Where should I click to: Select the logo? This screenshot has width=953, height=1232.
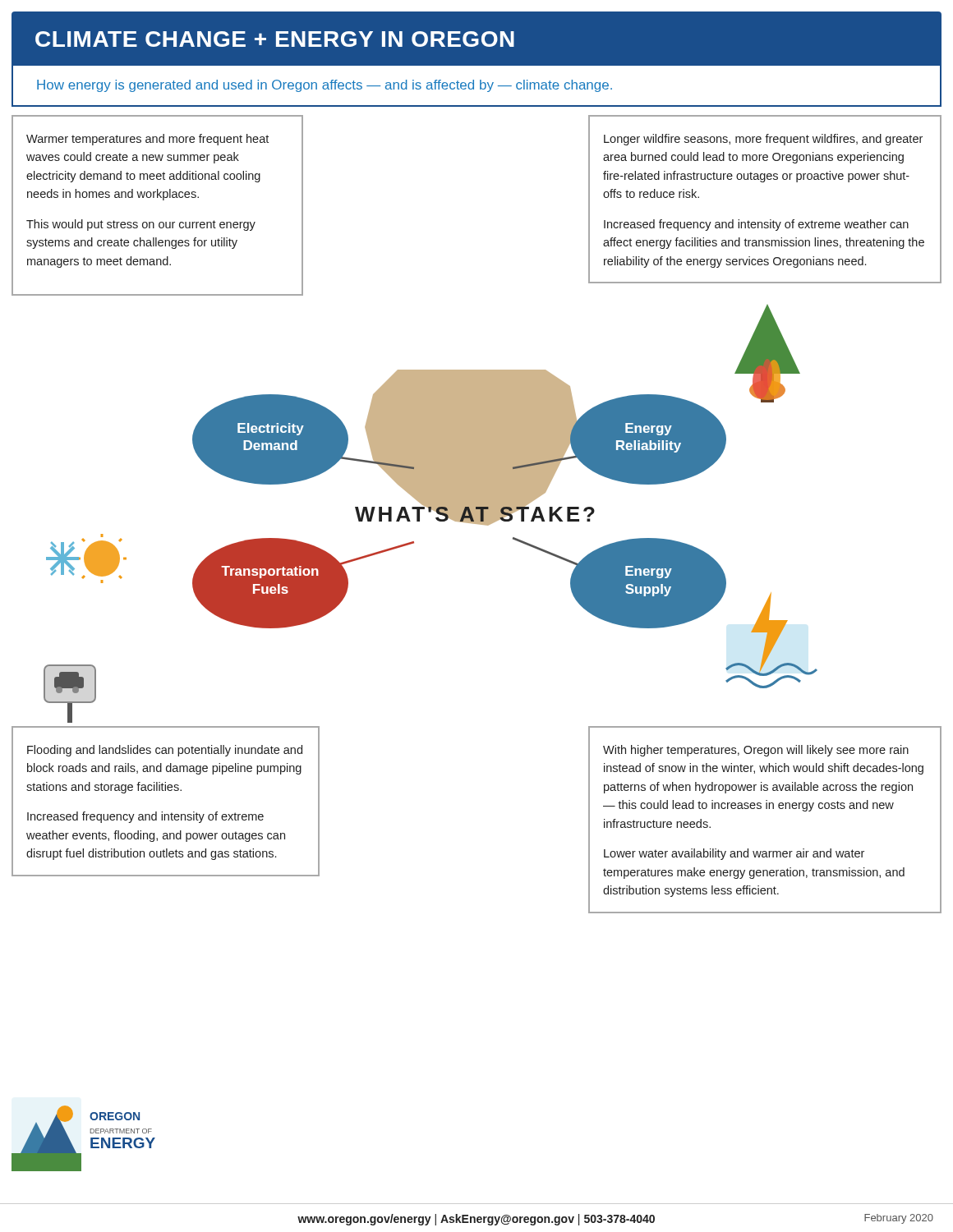pyautogui.click(x=94, y=1136)
